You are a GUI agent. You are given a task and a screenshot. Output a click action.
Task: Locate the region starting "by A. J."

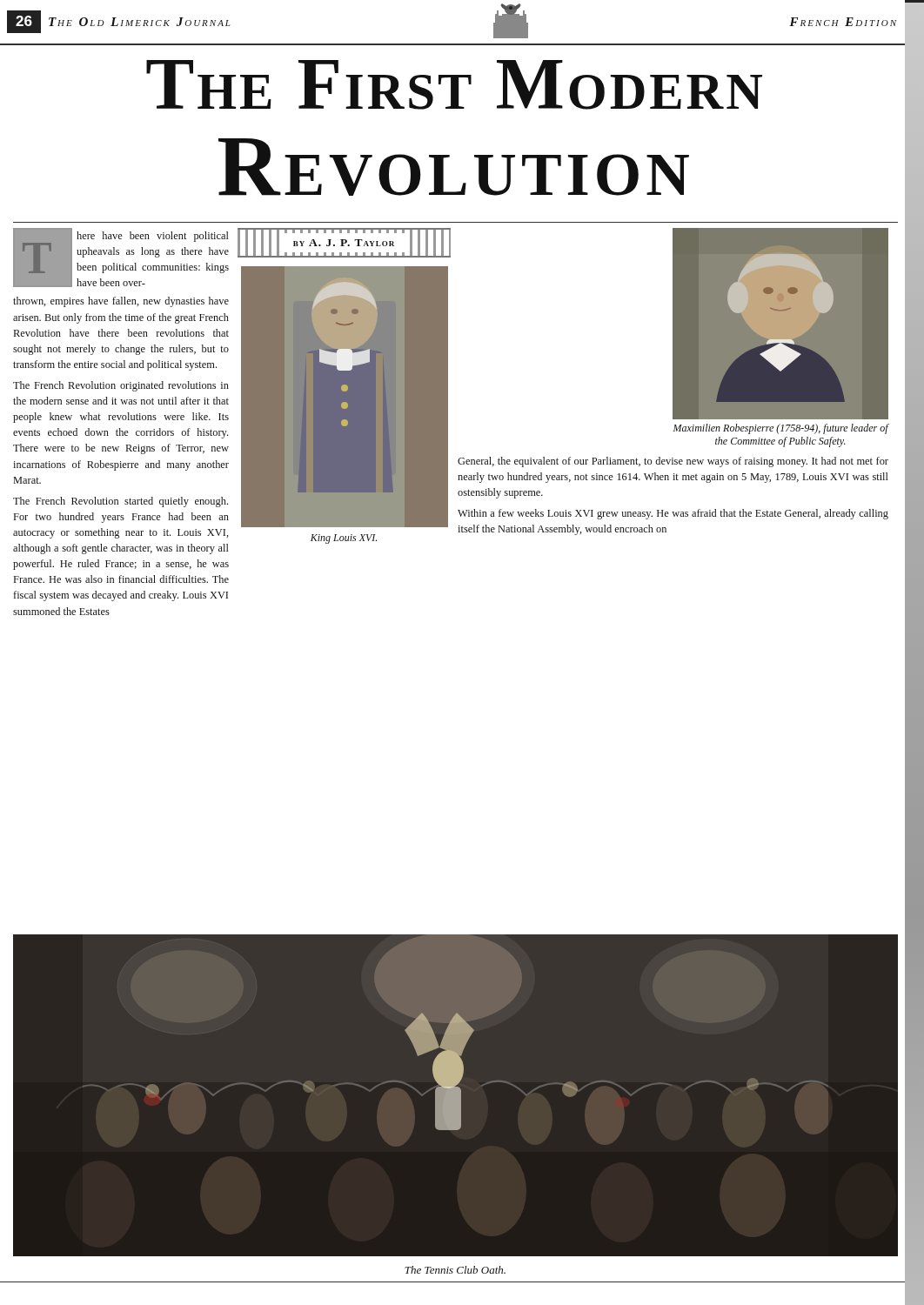coord(344,243)
